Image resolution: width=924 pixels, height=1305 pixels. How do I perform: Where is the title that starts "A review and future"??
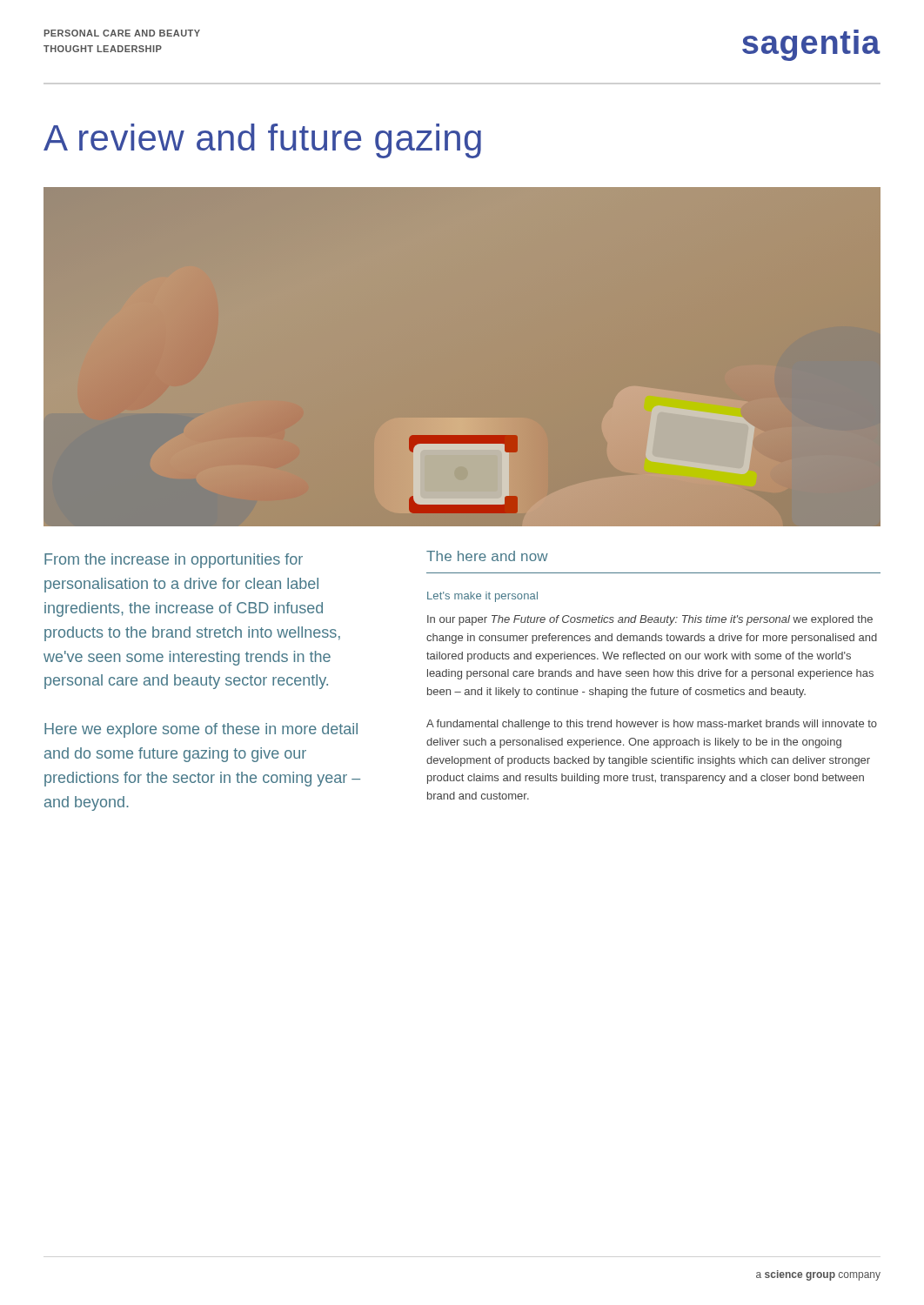point(462,137)
